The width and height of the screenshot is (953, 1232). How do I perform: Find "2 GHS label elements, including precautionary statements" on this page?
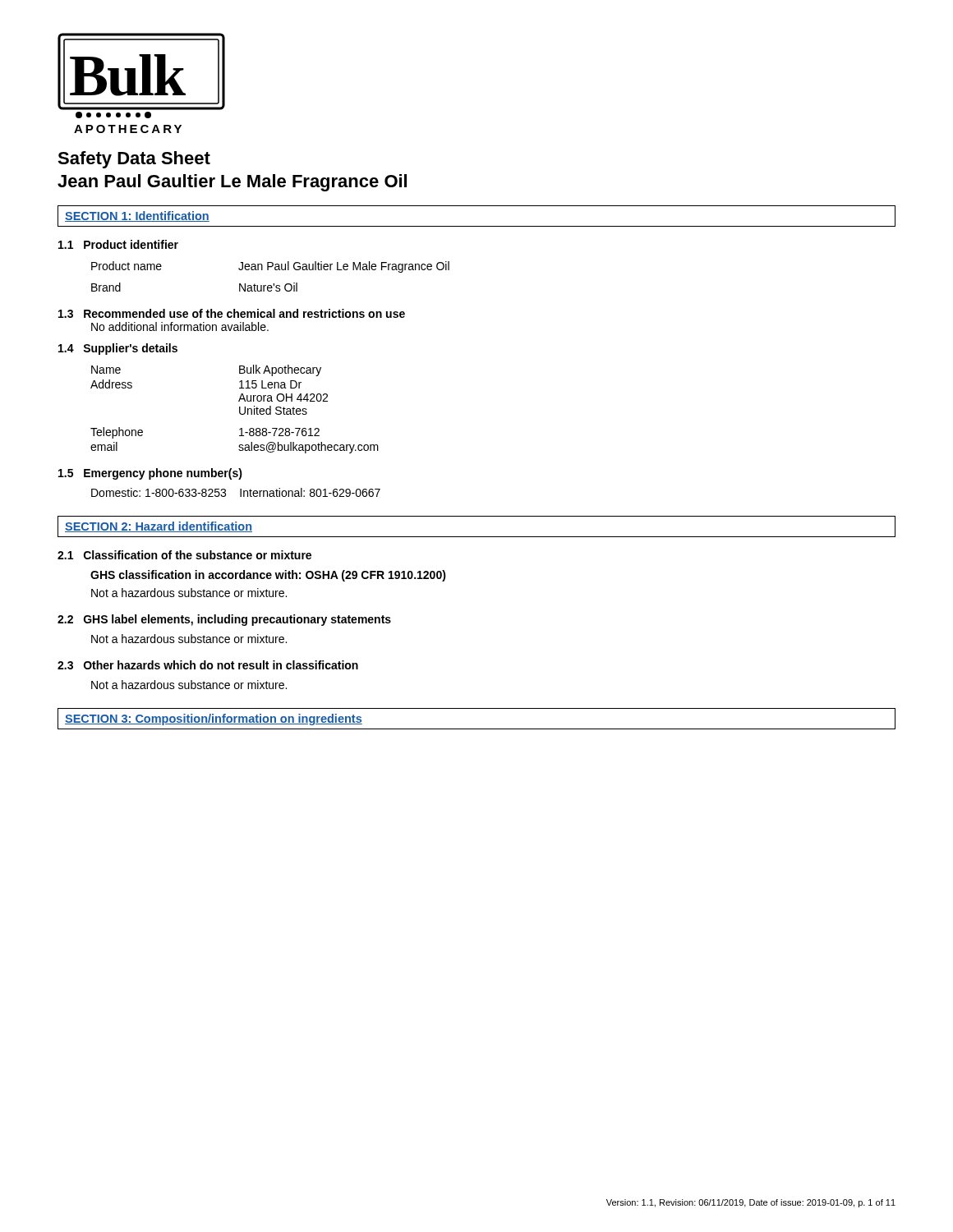(224, 619)
